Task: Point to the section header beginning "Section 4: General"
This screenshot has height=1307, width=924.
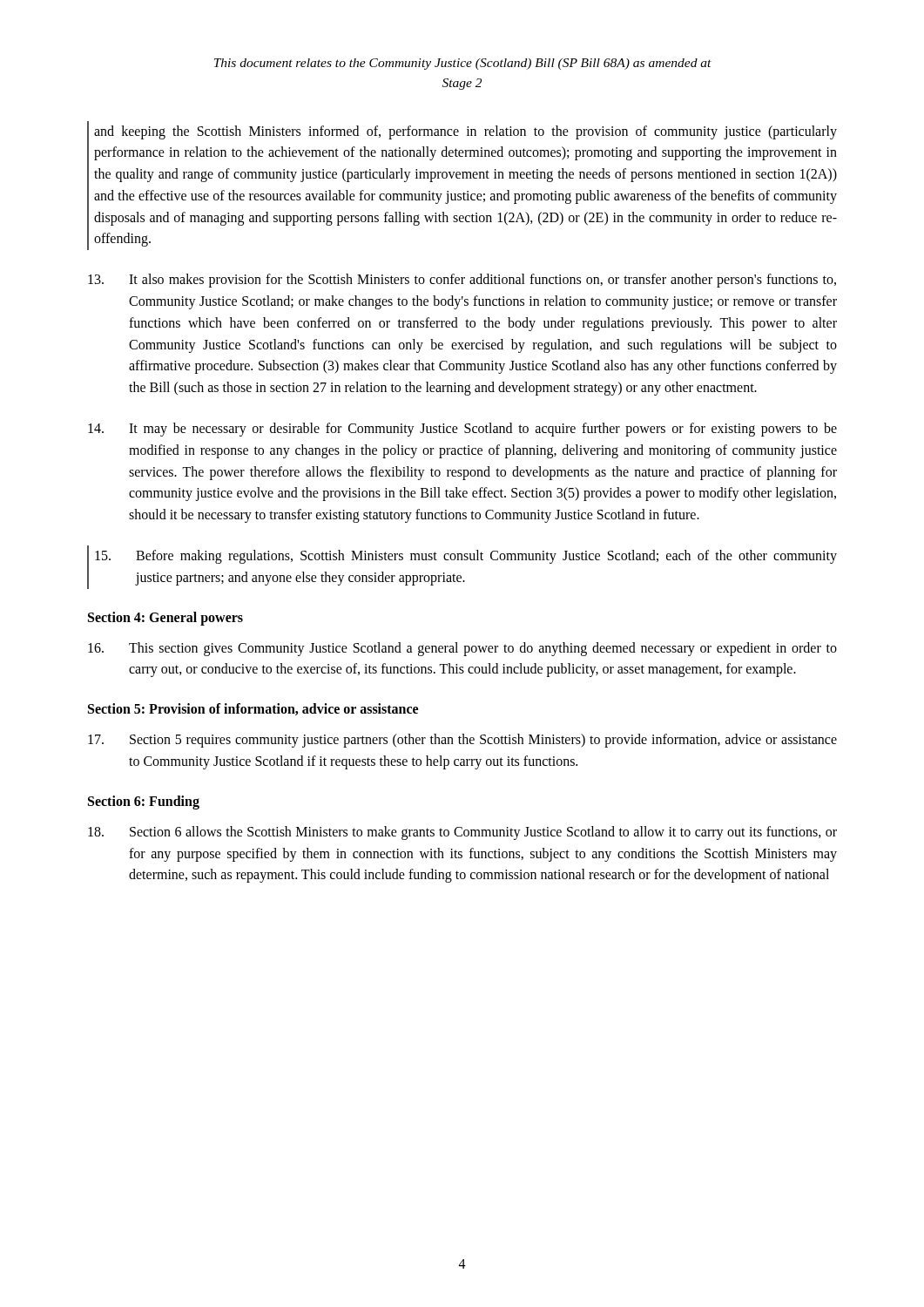Action: click(x=165, y=617)
